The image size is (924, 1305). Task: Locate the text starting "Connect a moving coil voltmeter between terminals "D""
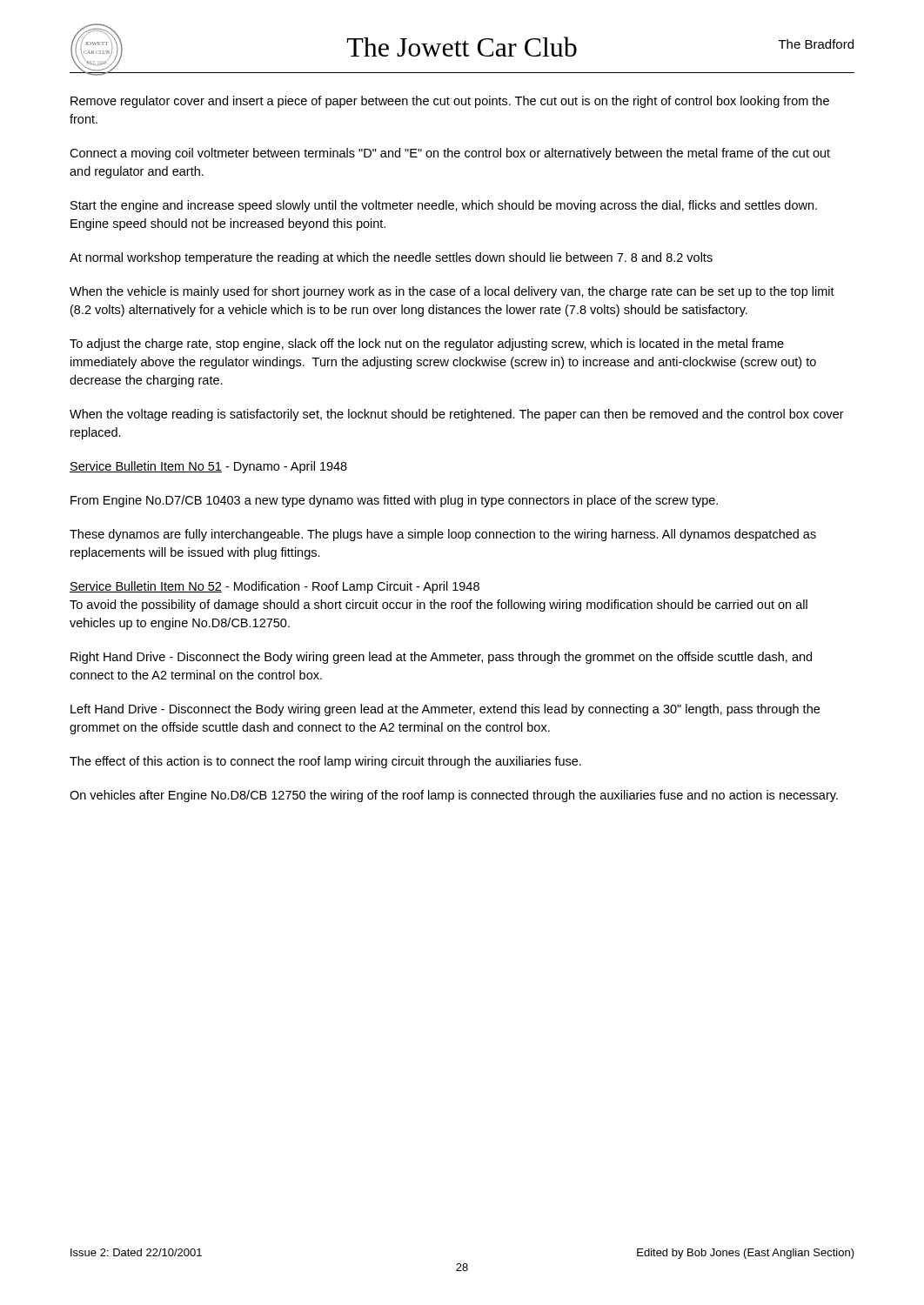(450, 162)
